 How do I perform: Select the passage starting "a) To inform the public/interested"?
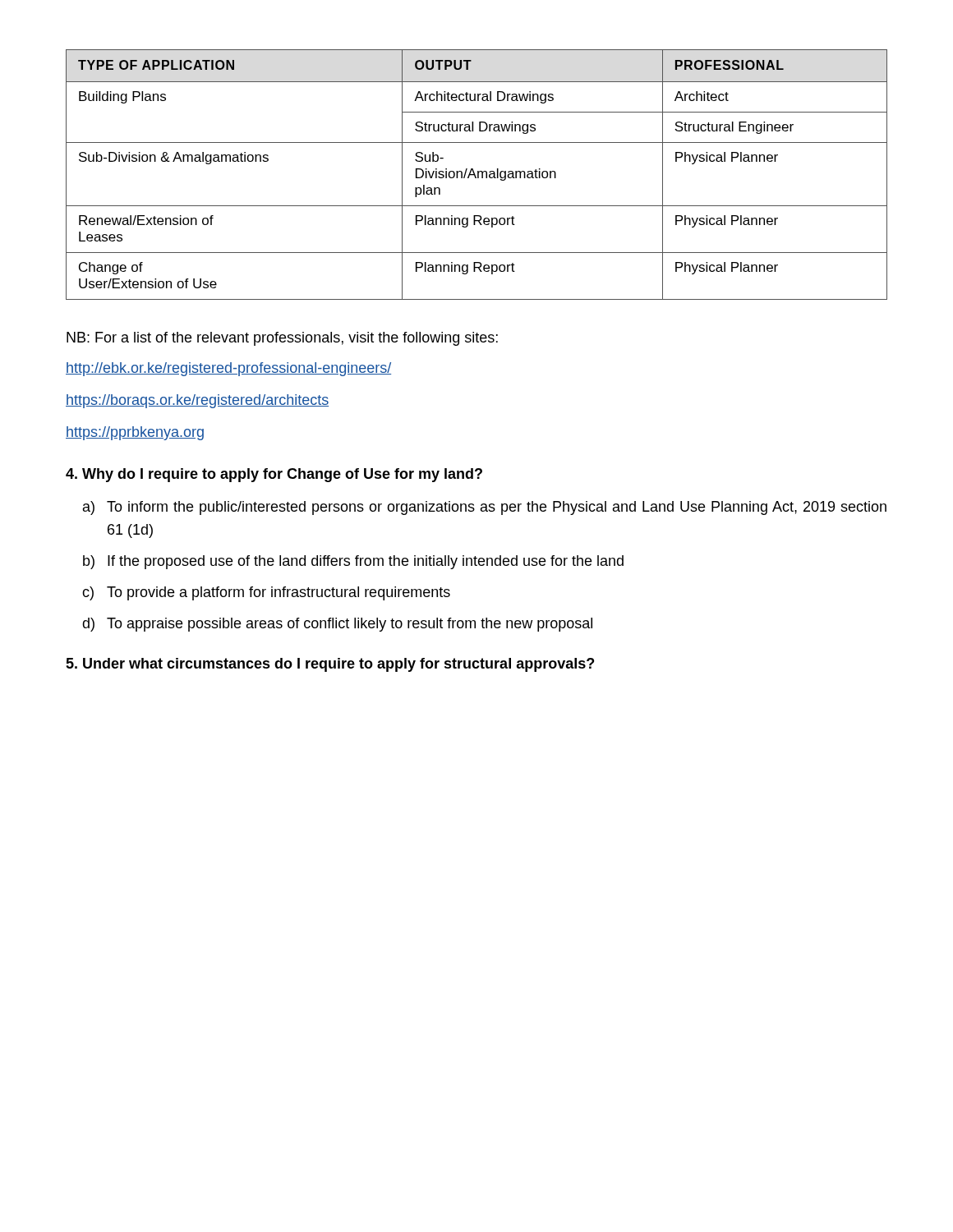click(x=485, y=519)
